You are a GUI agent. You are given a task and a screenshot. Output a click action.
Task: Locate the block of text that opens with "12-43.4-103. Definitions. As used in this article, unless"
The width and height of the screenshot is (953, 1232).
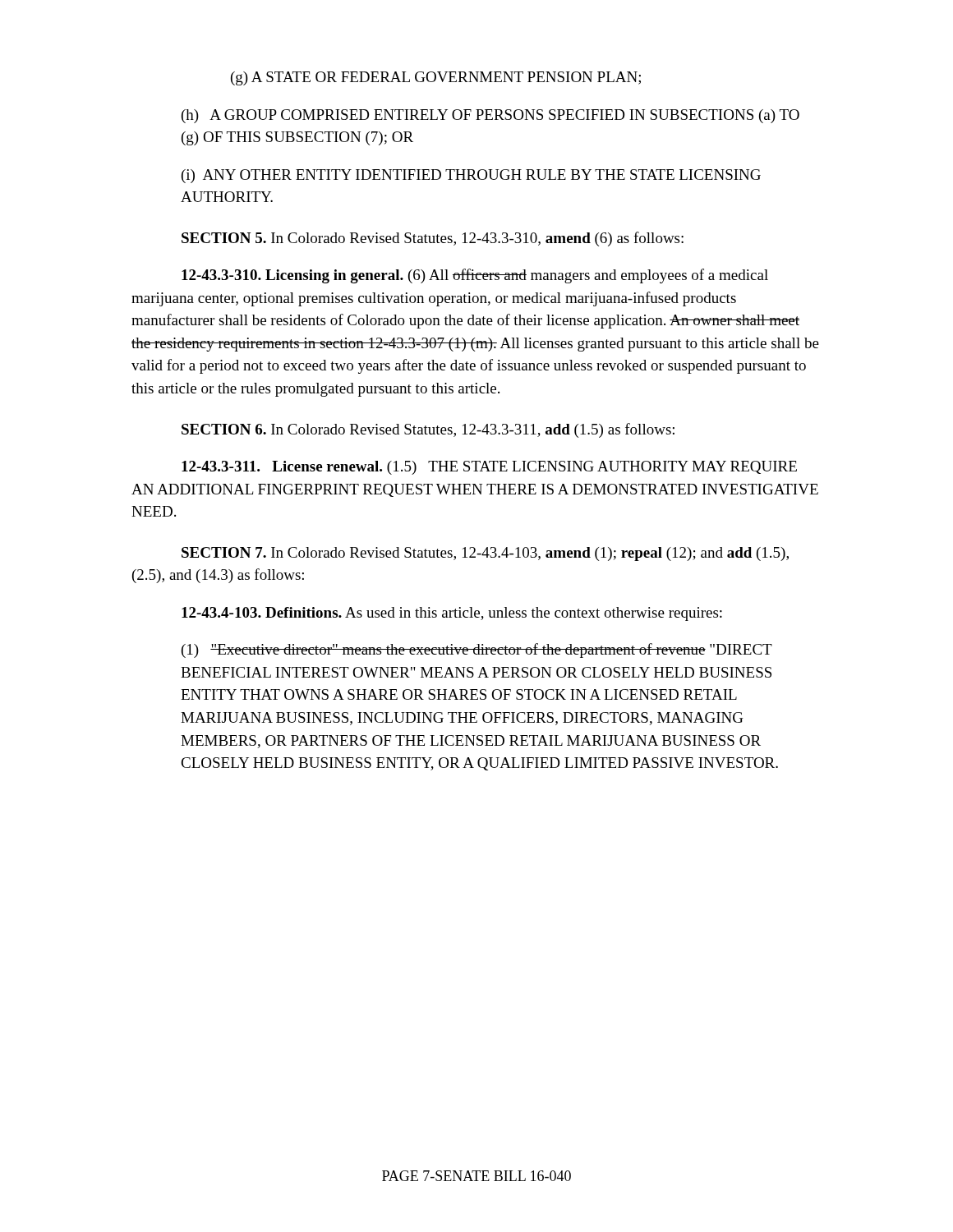[452, 612]
